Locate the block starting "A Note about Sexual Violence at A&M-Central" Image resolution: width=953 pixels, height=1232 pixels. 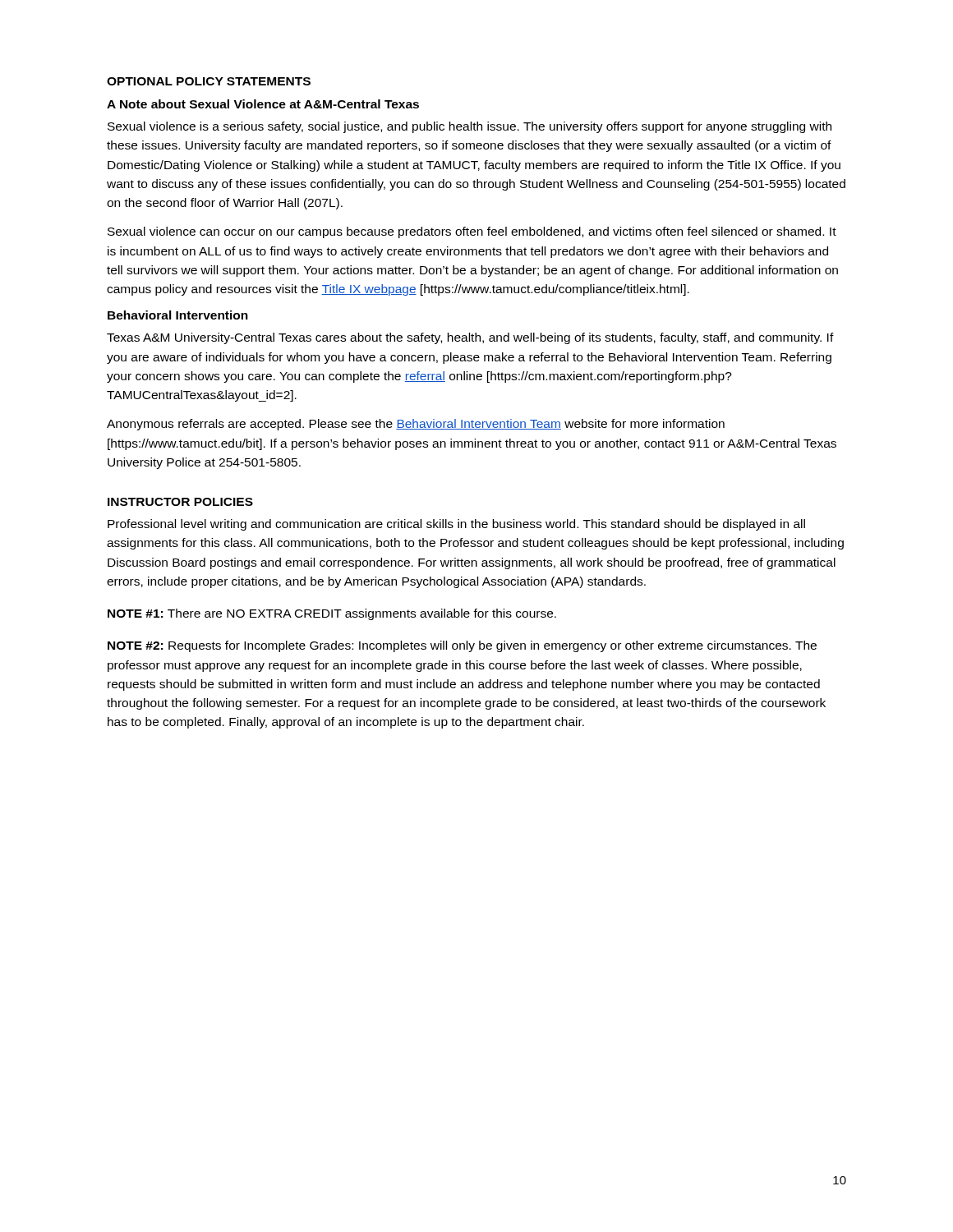click(263, 104)
